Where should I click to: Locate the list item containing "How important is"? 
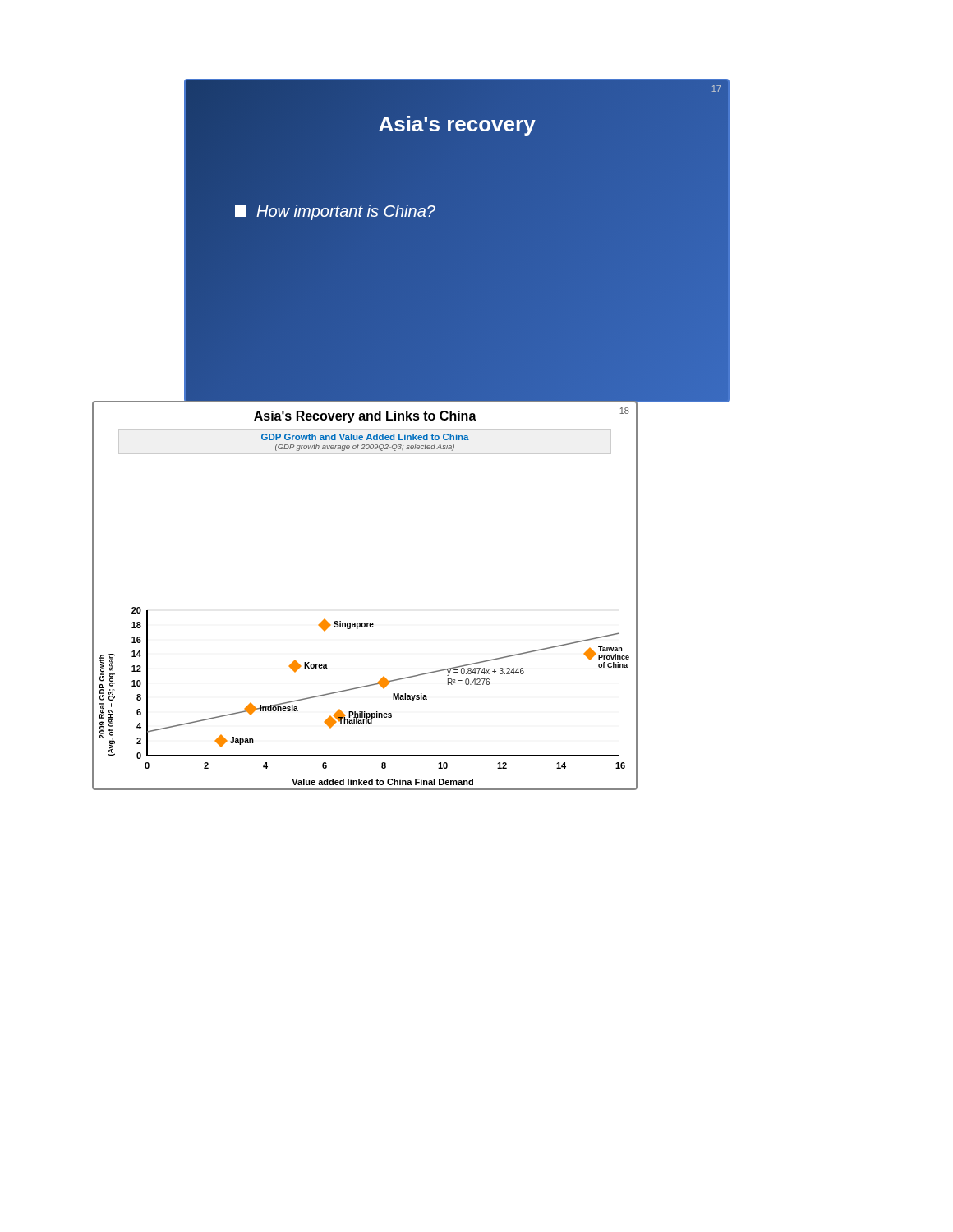point(335,211)
